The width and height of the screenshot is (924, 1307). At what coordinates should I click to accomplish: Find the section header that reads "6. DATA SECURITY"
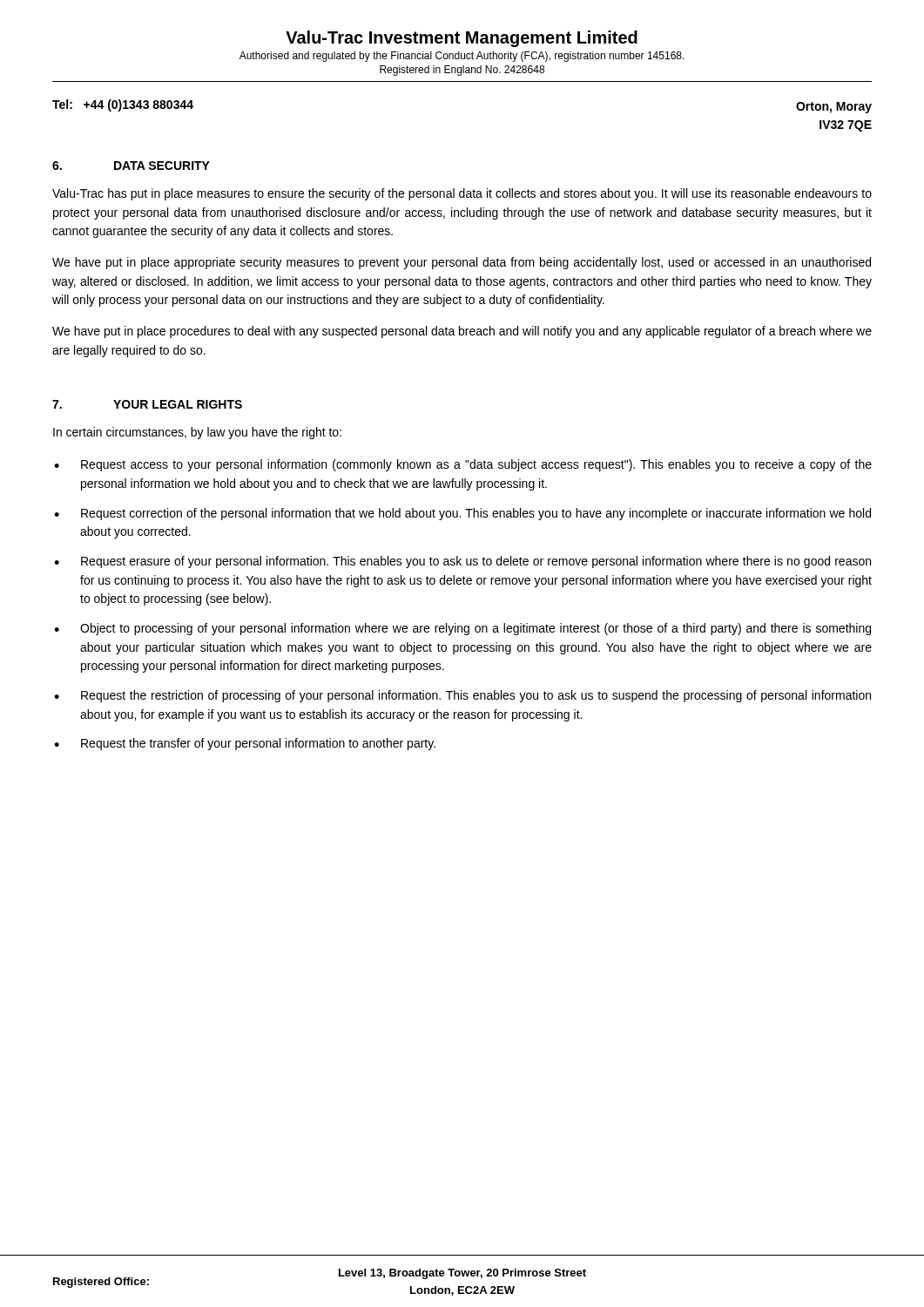pyautogui.click(x=131, y=166)
